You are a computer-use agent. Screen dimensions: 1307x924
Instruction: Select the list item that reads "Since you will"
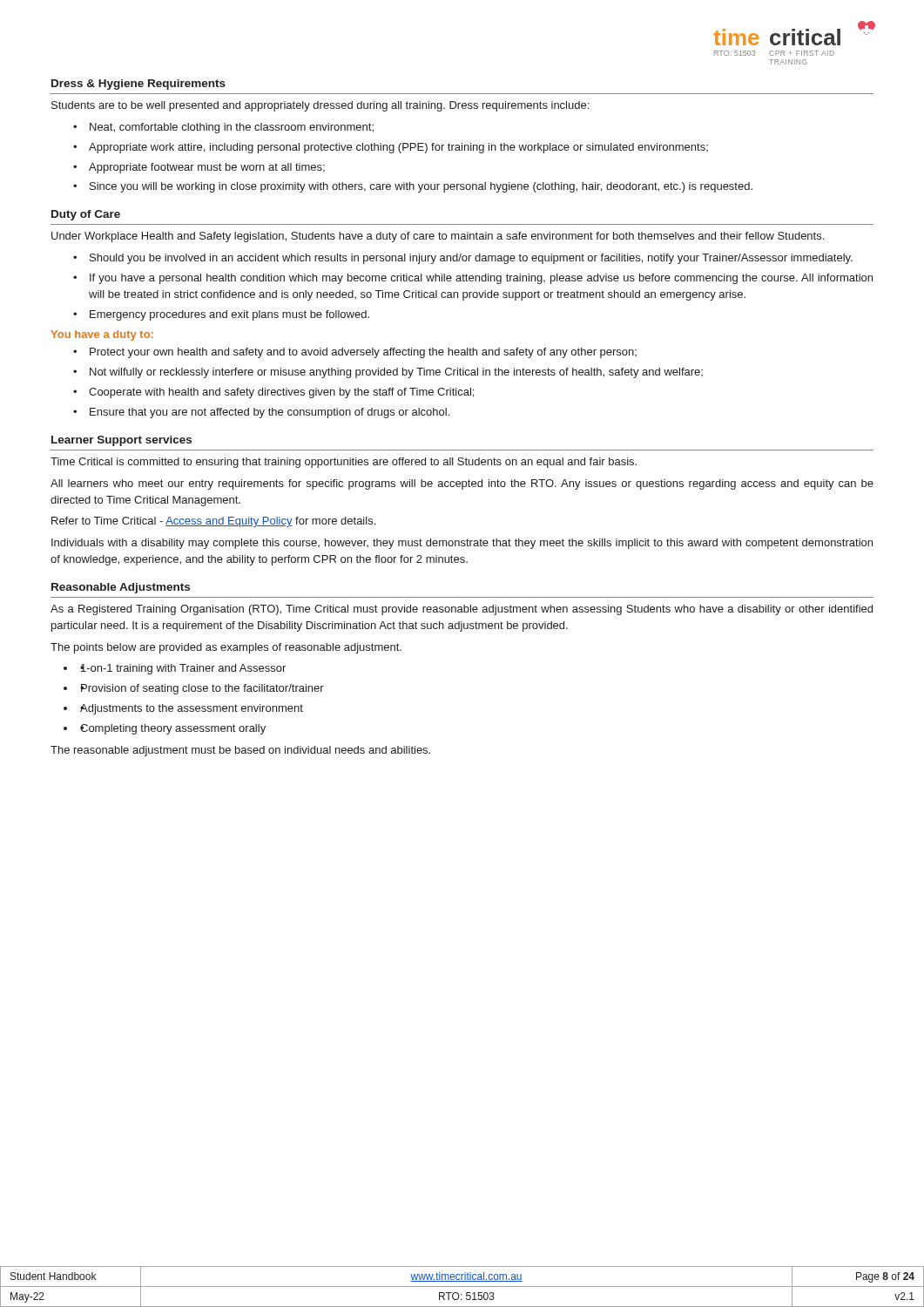(x=421, y=186)
